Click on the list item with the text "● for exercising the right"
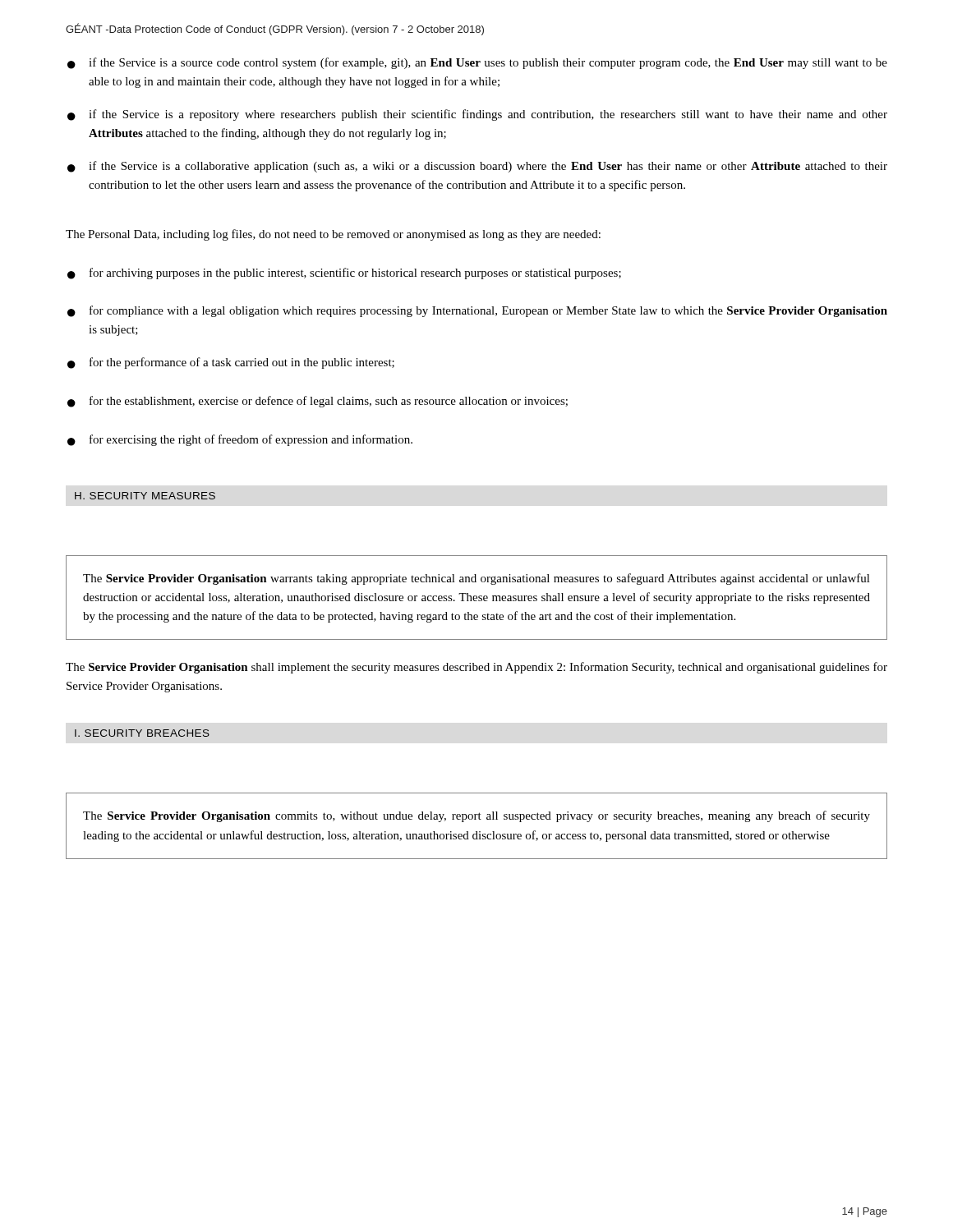The height and width of the screenshot is (1232, 953). [x=240, y=440]
